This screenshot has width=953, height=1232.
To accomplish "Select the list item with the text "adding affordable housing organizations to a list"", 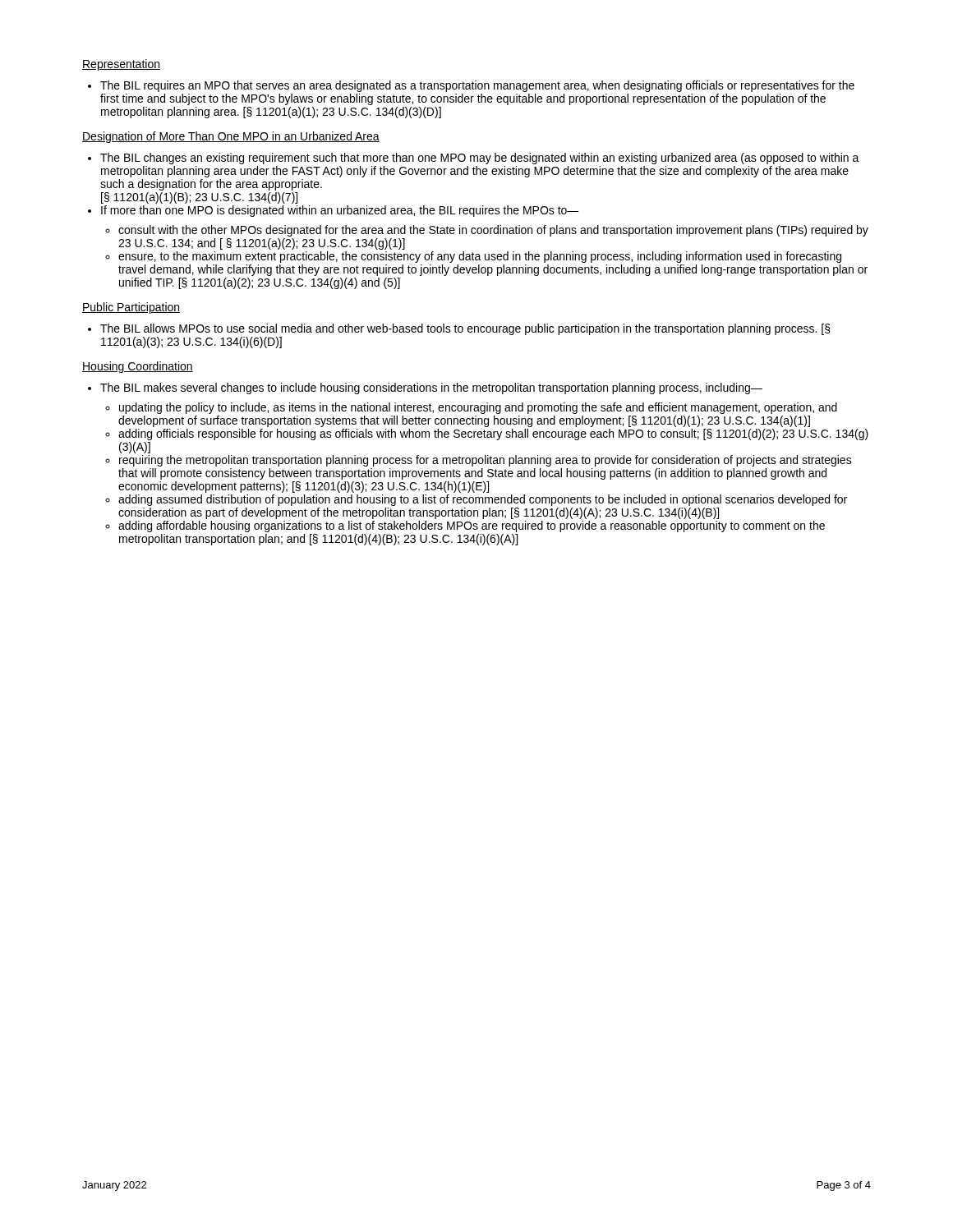I will [495, 532].
